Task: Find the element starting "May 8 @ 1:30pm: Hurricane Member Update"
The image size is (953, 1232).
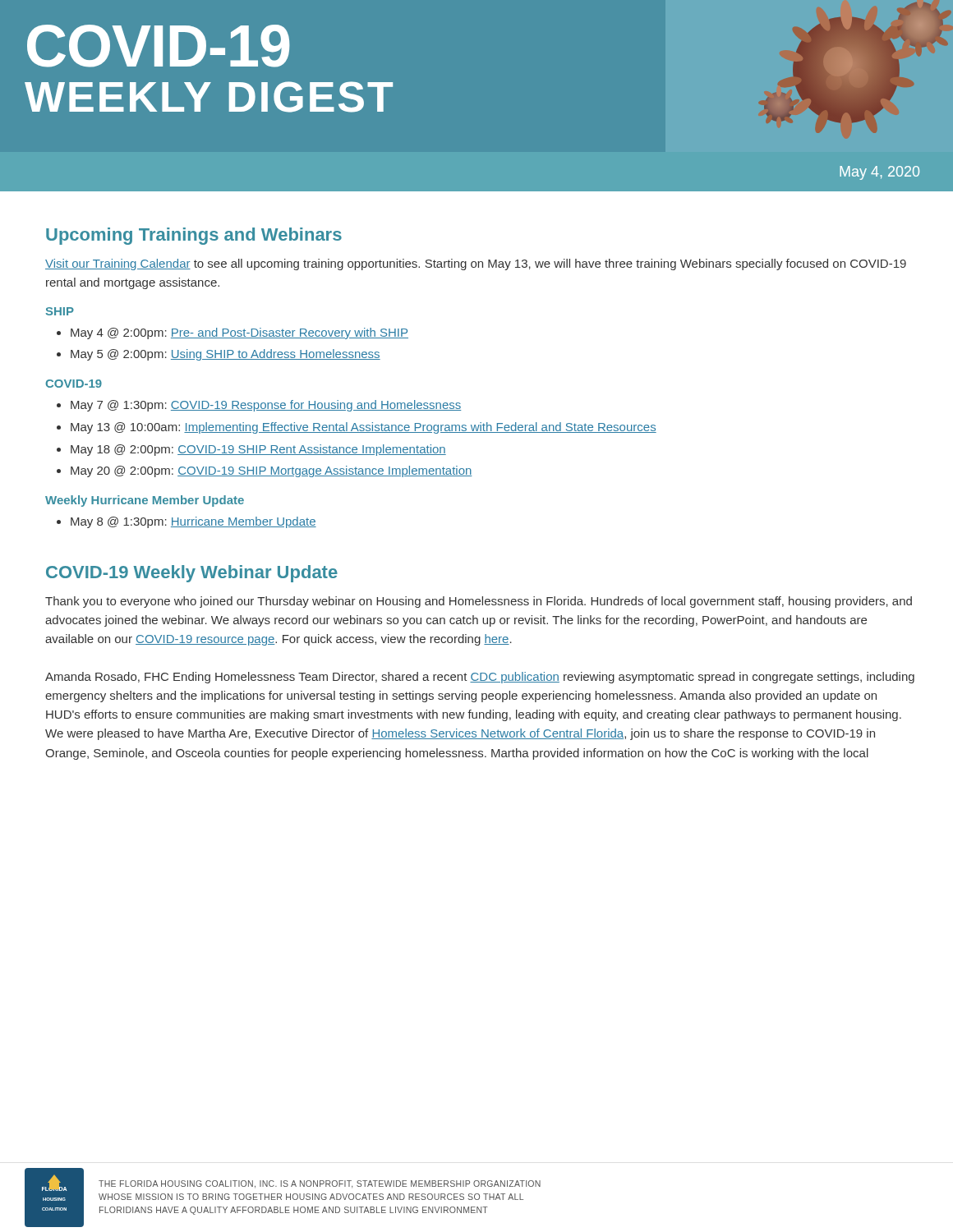Action: pos(193,521)
